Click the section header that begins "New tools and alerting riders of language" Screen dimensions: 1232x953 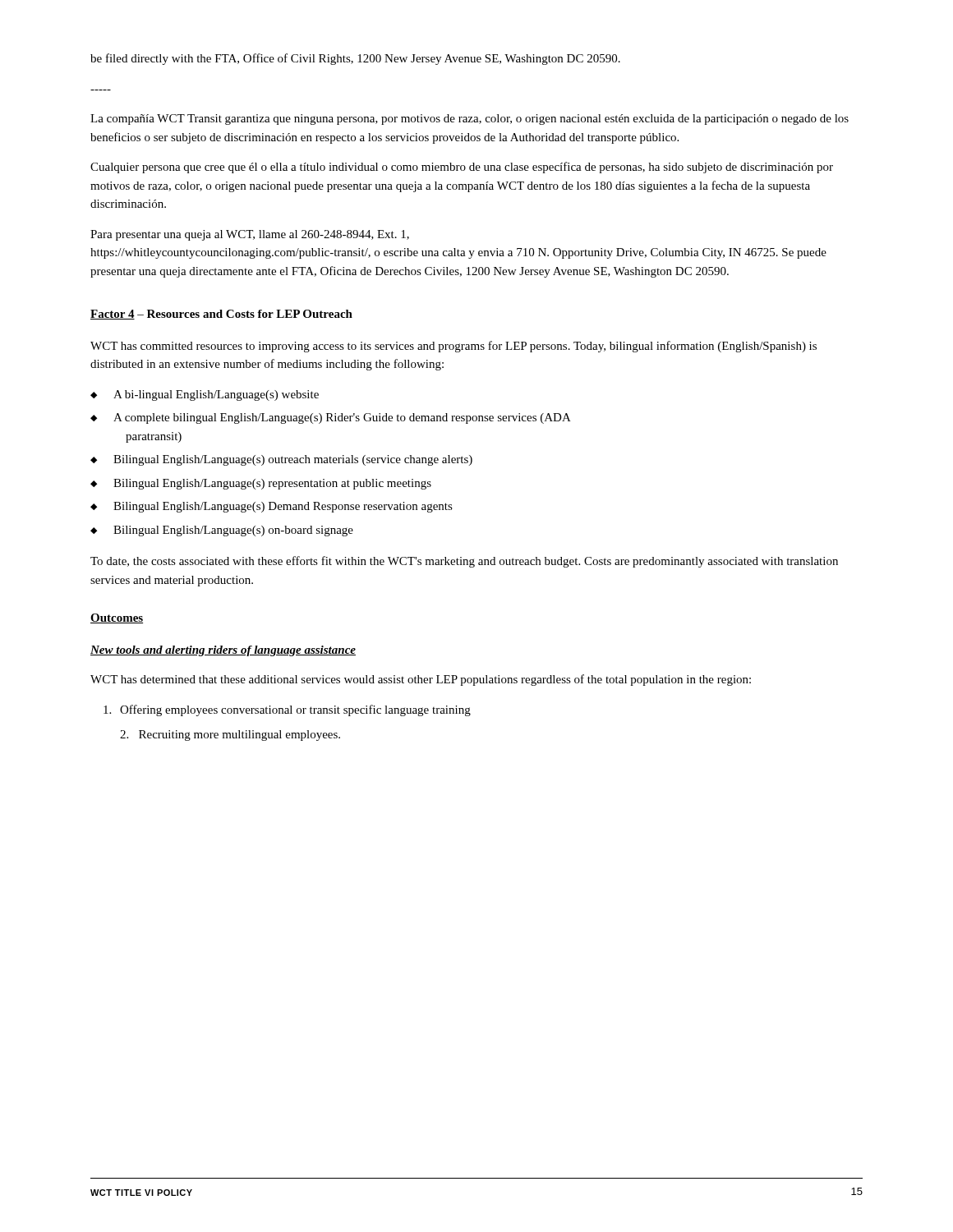pos(223,651)
